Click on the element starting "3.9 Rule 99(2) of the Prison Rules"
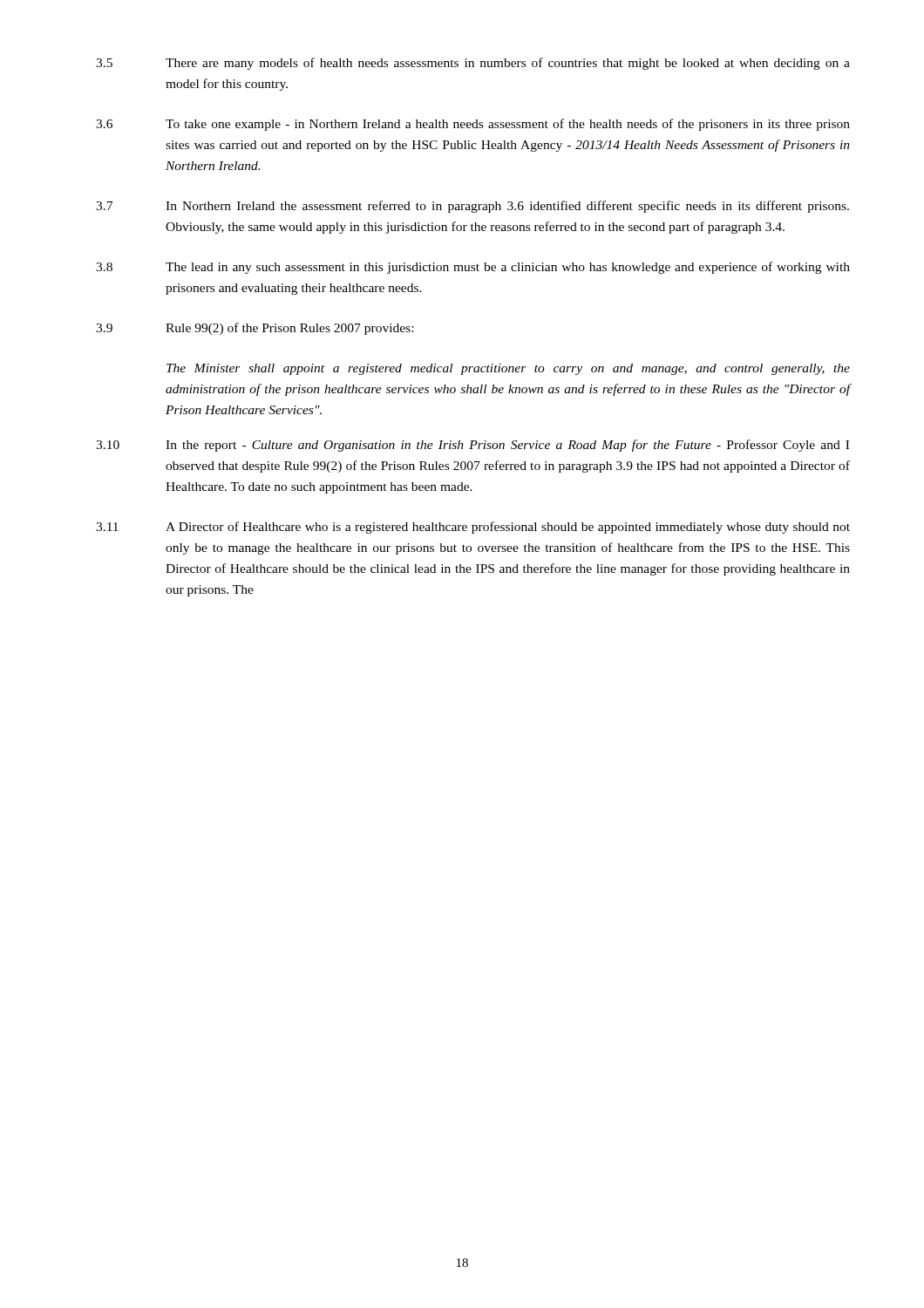The height and width of the screenshot is (1308, 924). (255, 329)
